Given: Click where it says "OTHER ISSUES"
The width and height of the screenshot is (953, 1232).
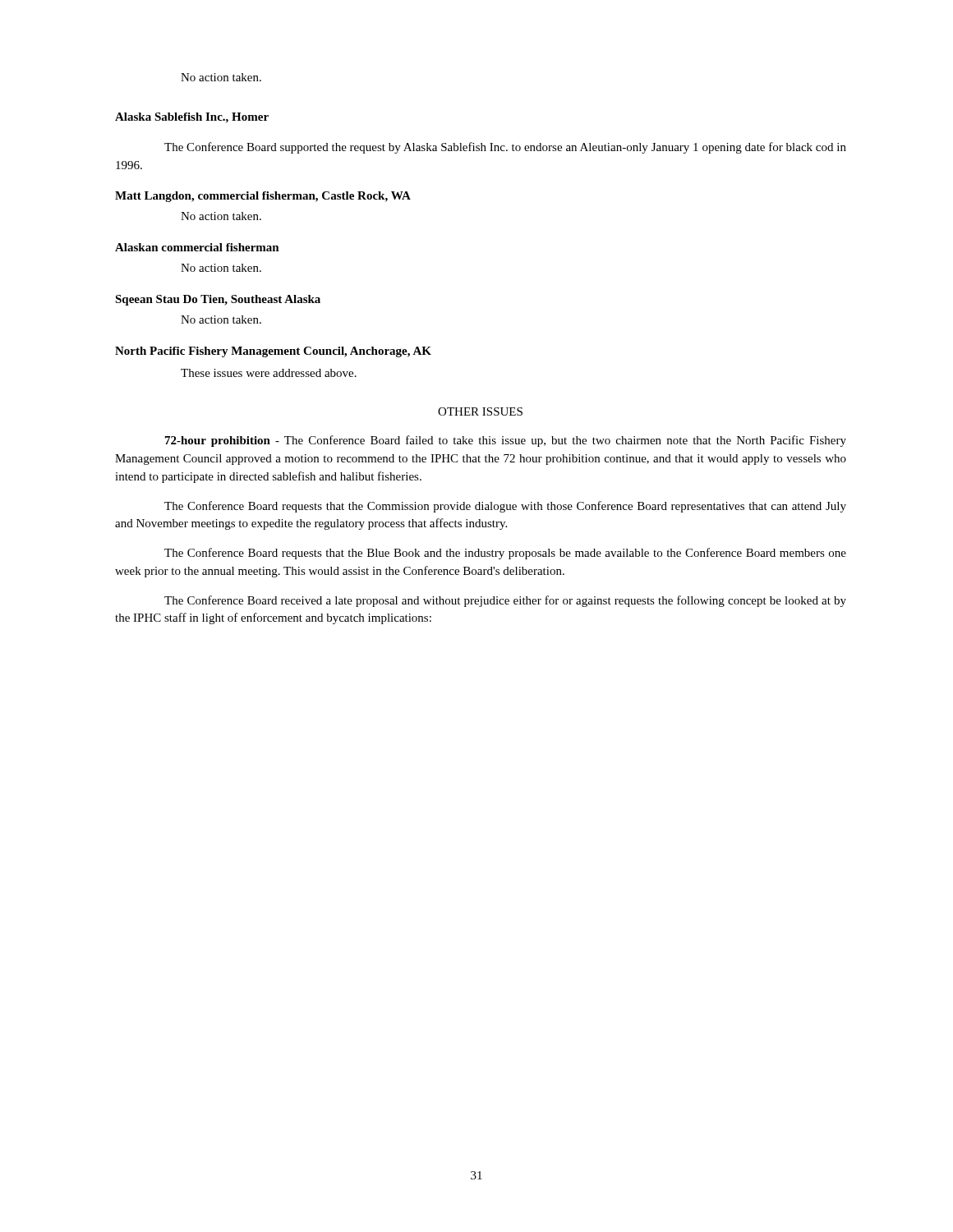Looking at the screenshot, I should point(481,412).
